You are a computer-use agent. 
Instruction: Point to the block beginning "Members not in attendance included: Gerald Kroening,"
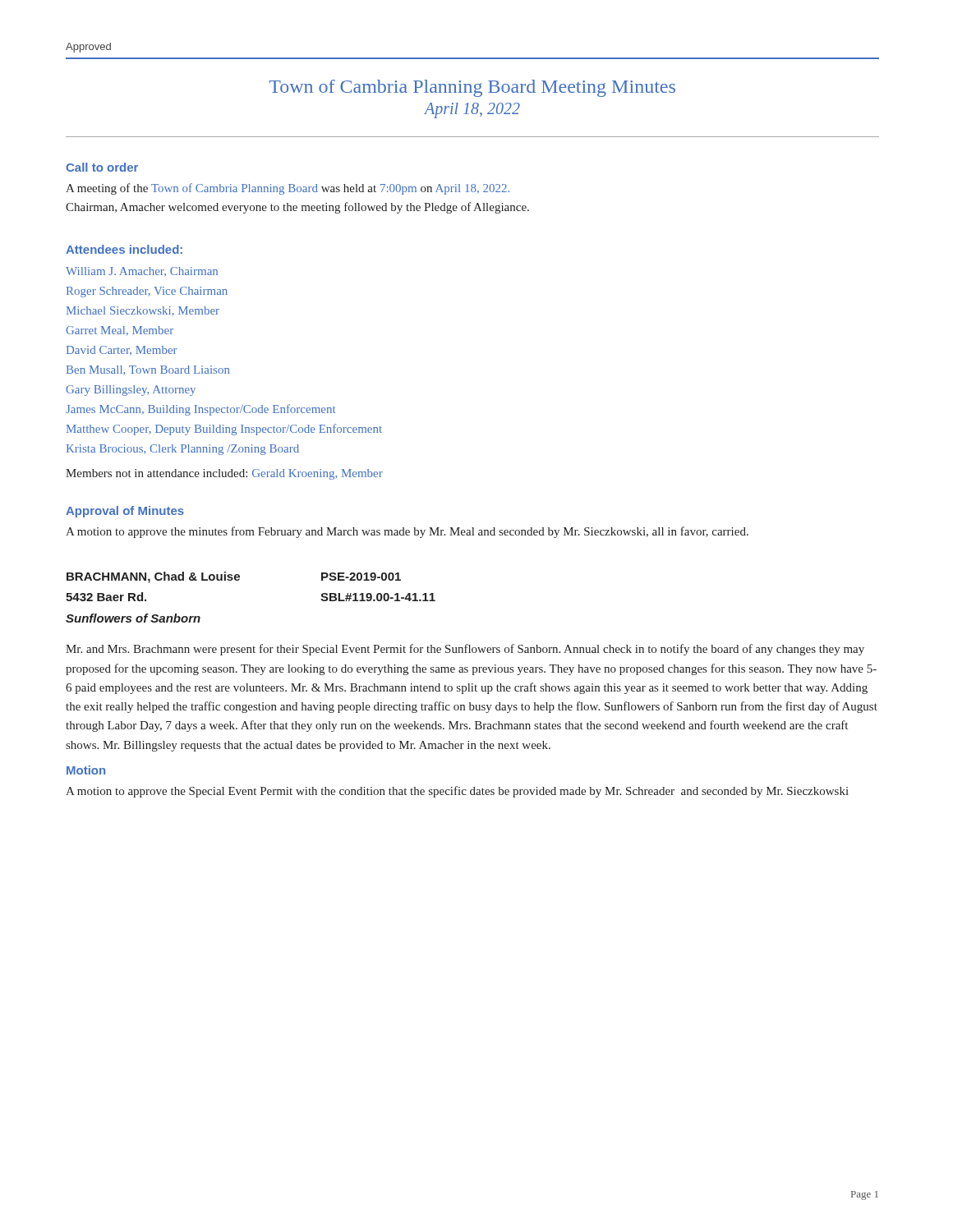[x=224, y=473]
